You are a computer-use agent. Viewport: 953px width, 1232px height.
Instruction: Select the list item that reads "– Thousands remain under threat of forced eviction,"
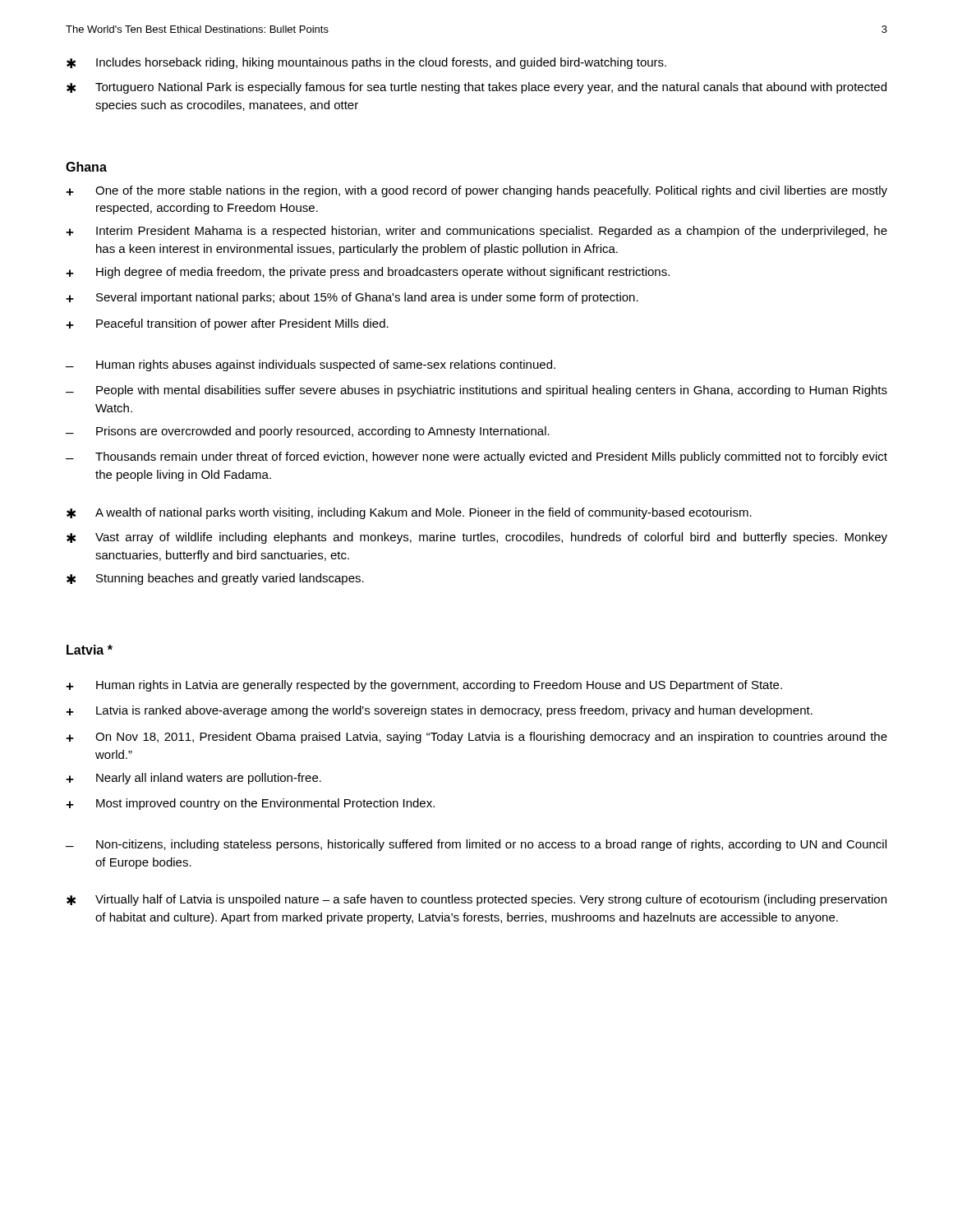pos(476,466)
